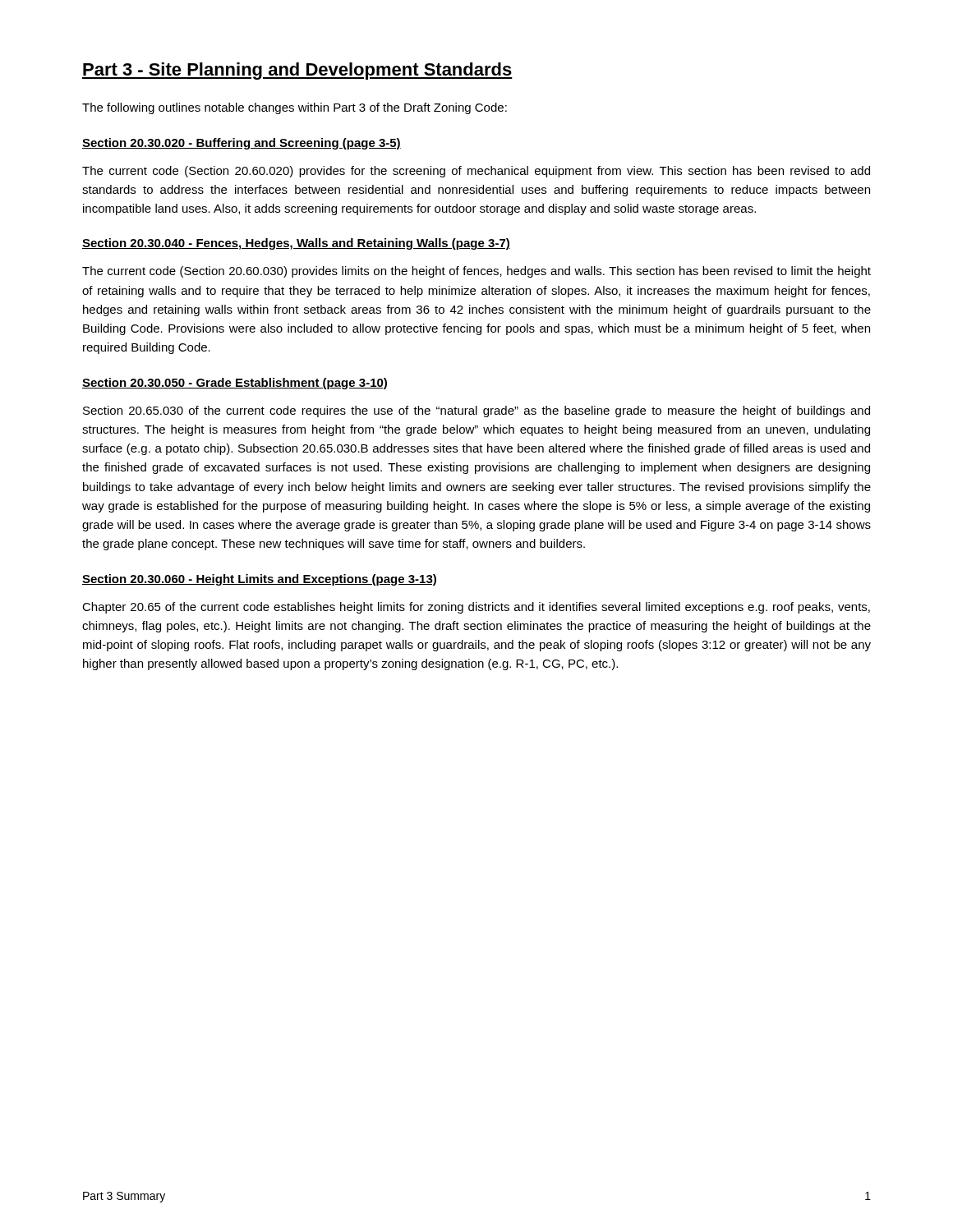Select the text block that says "Section 20.65.030 of"
Screen dimensions: 1232x953
pyautogui.click(x=476, y=477)
